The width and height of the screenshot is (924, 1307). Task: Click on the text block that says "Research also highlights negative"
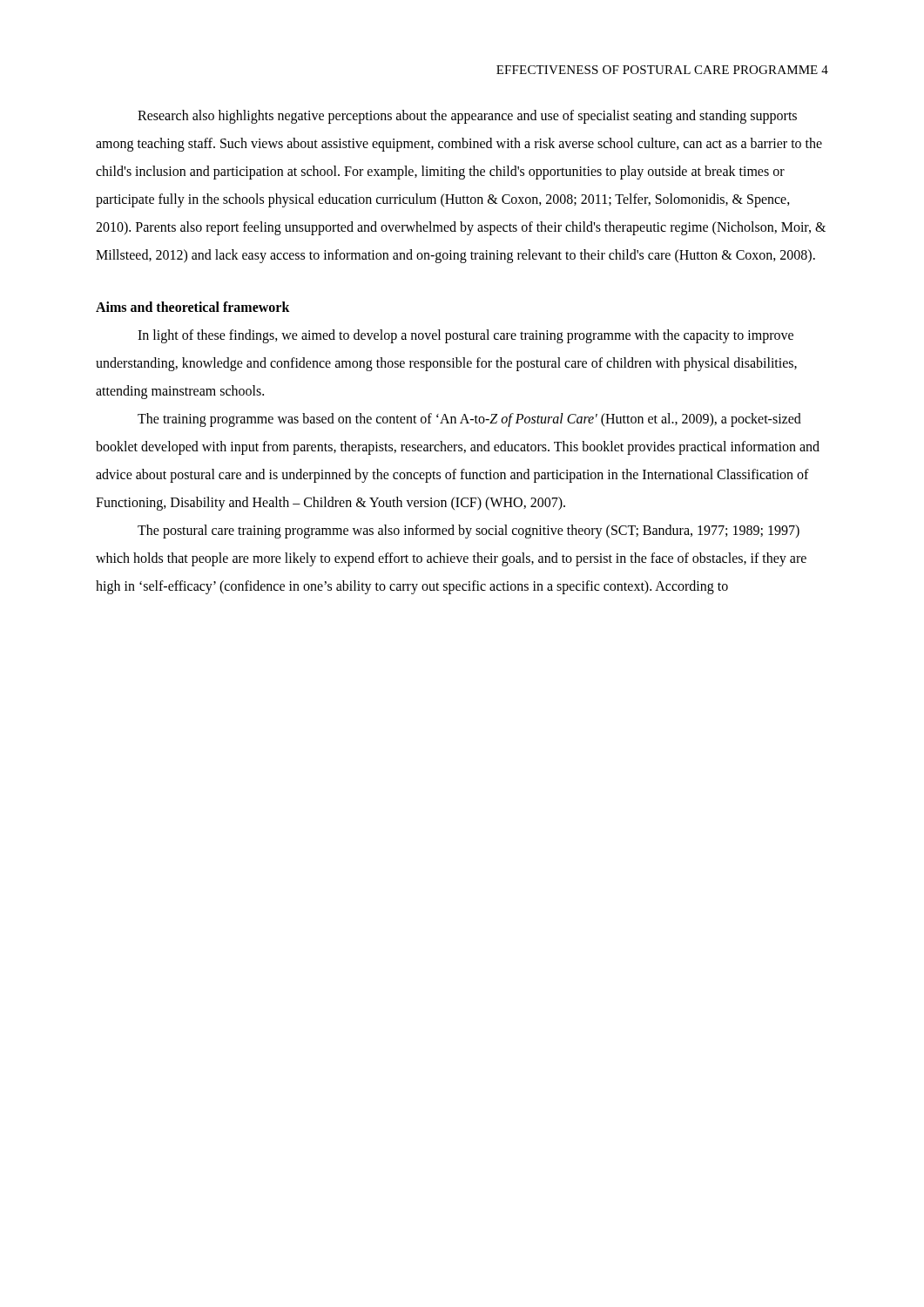(462, 186)
